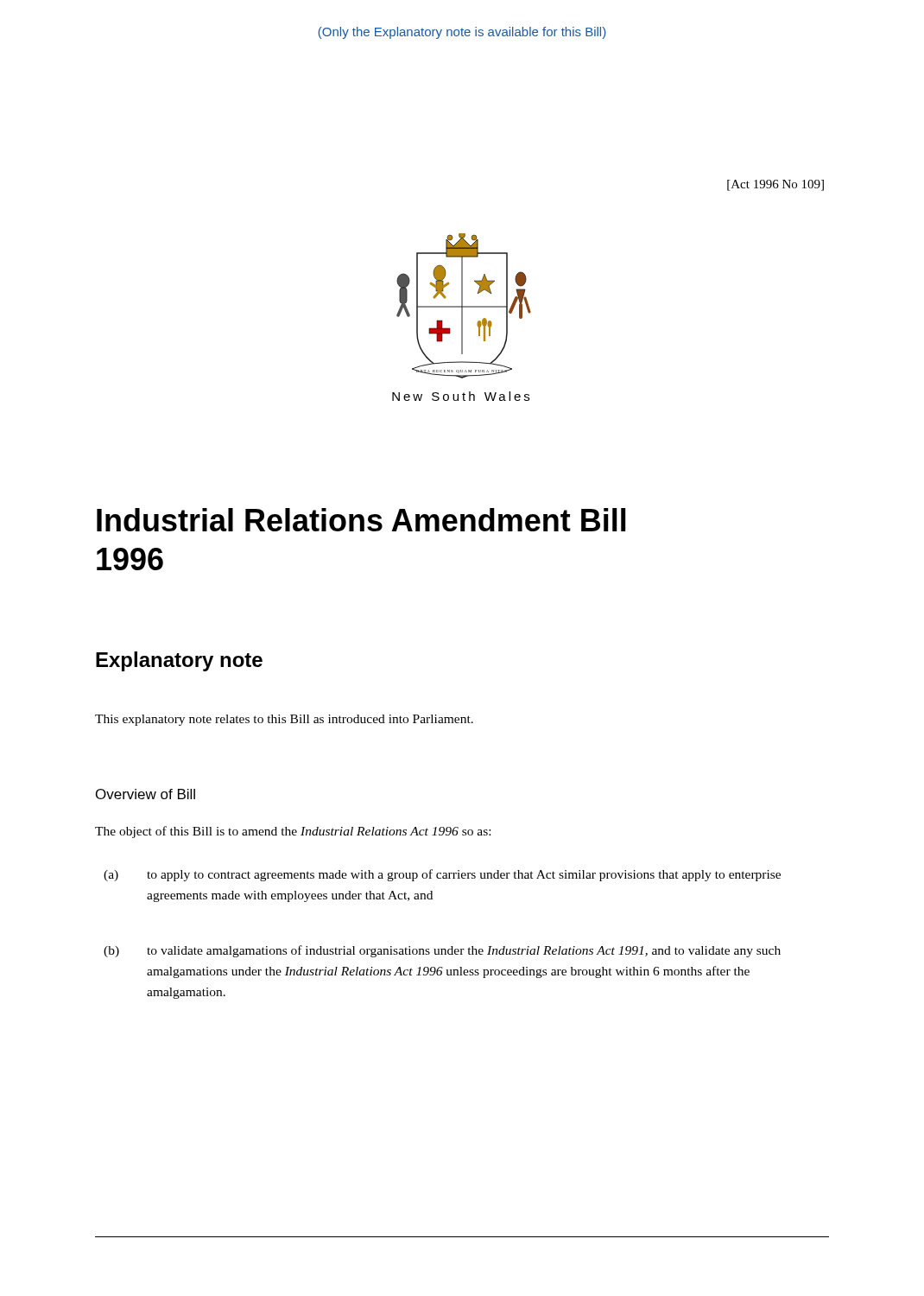
Task: Click the passage that begins "(b) to validate amalgamations of industrial"
Action: (462, 971)
